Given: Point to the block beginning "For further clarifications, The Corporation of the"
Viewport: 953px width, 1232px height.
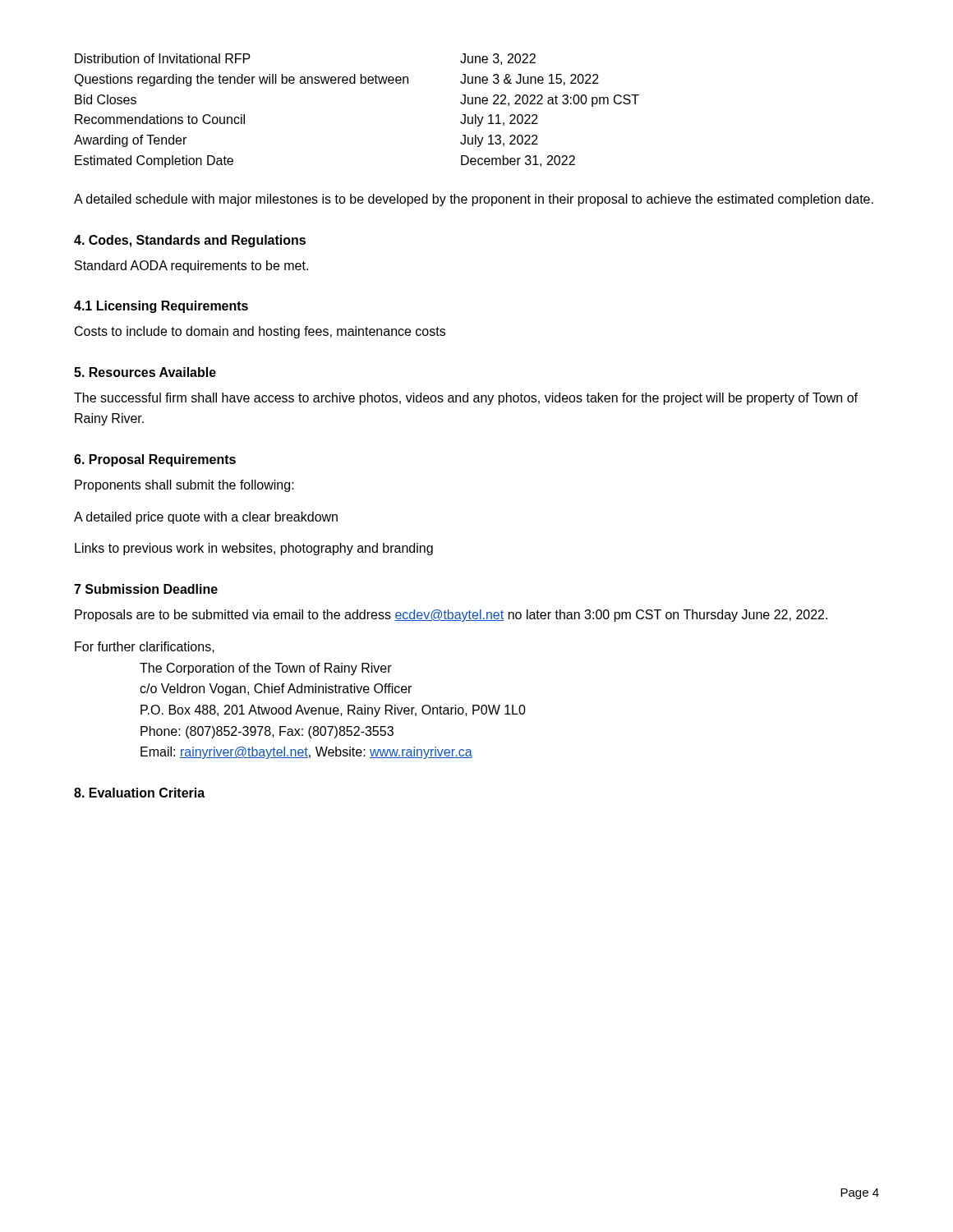Looking at the screenshot, I should click(x=476, y=701).
